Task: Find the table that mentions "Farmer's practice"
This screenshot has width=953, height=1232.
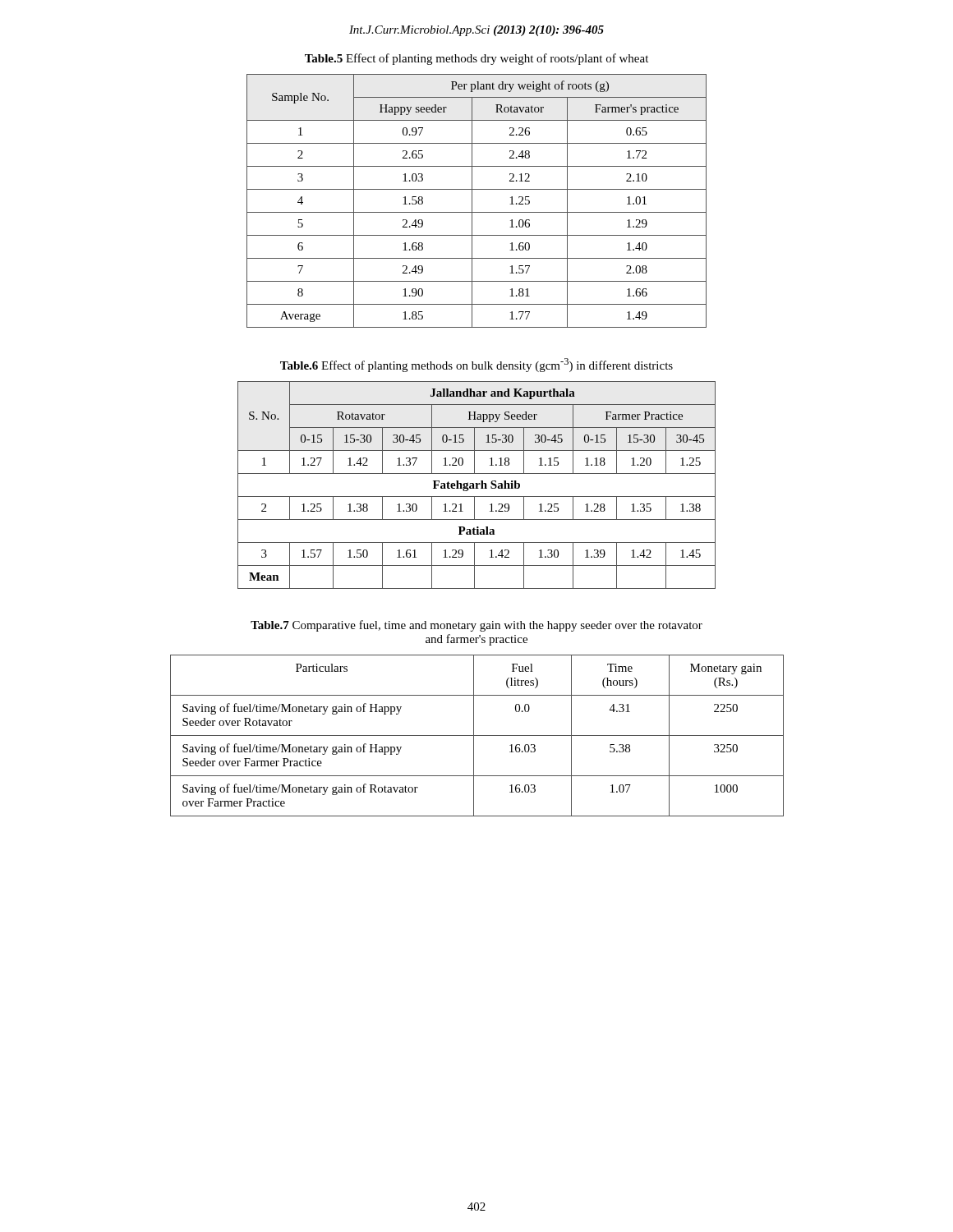Action: (476, 201)
